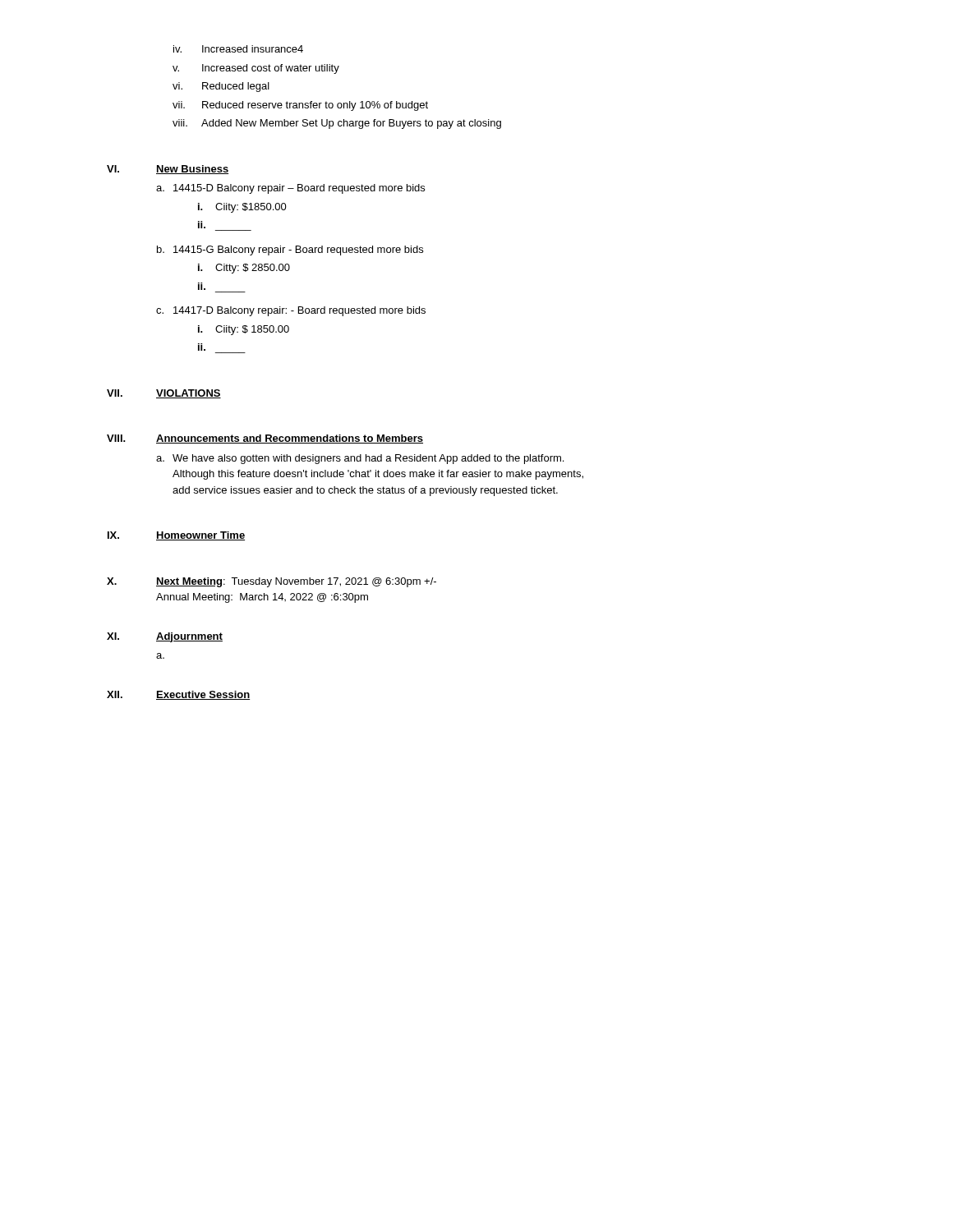Screen dimensions: 1232x953
Task: Locate the text starting "a. We have also gotten with"
Action: tap(370, 474)
